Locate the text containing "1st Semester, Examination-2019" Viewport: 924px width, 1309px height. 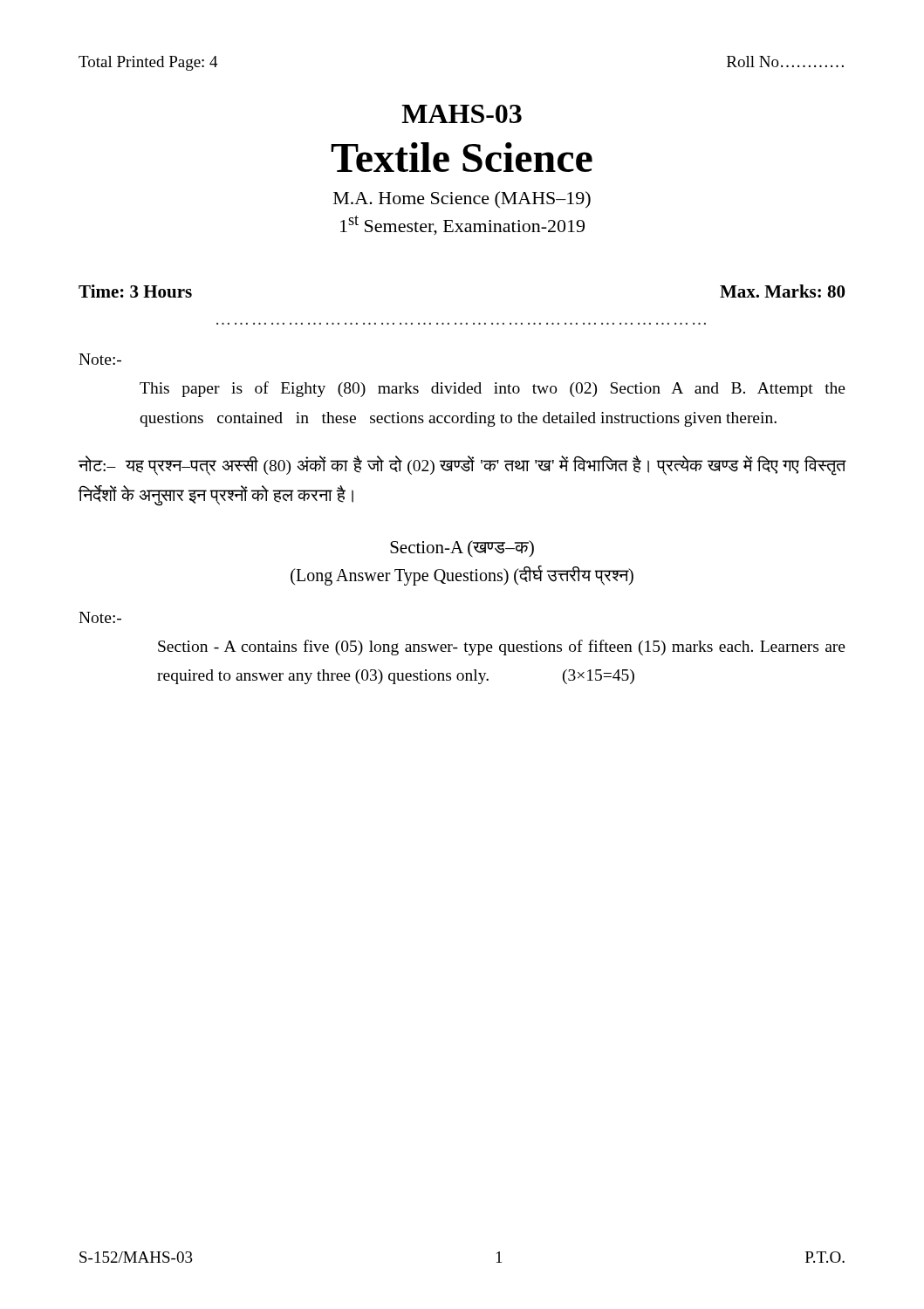pos(462,224)
